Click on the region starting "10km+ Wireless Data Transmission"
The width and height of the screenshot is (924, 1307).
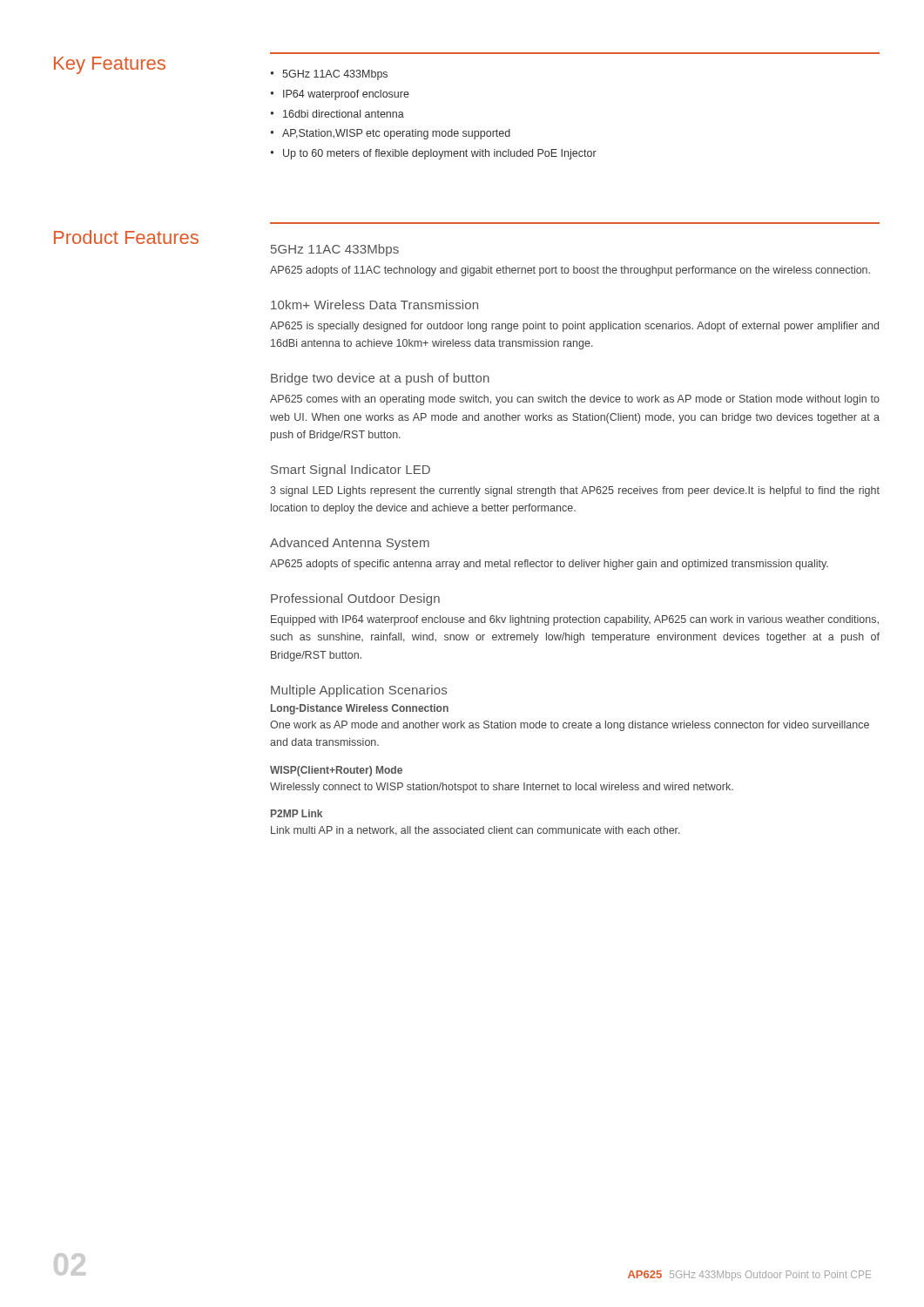(x=374, y=305)
